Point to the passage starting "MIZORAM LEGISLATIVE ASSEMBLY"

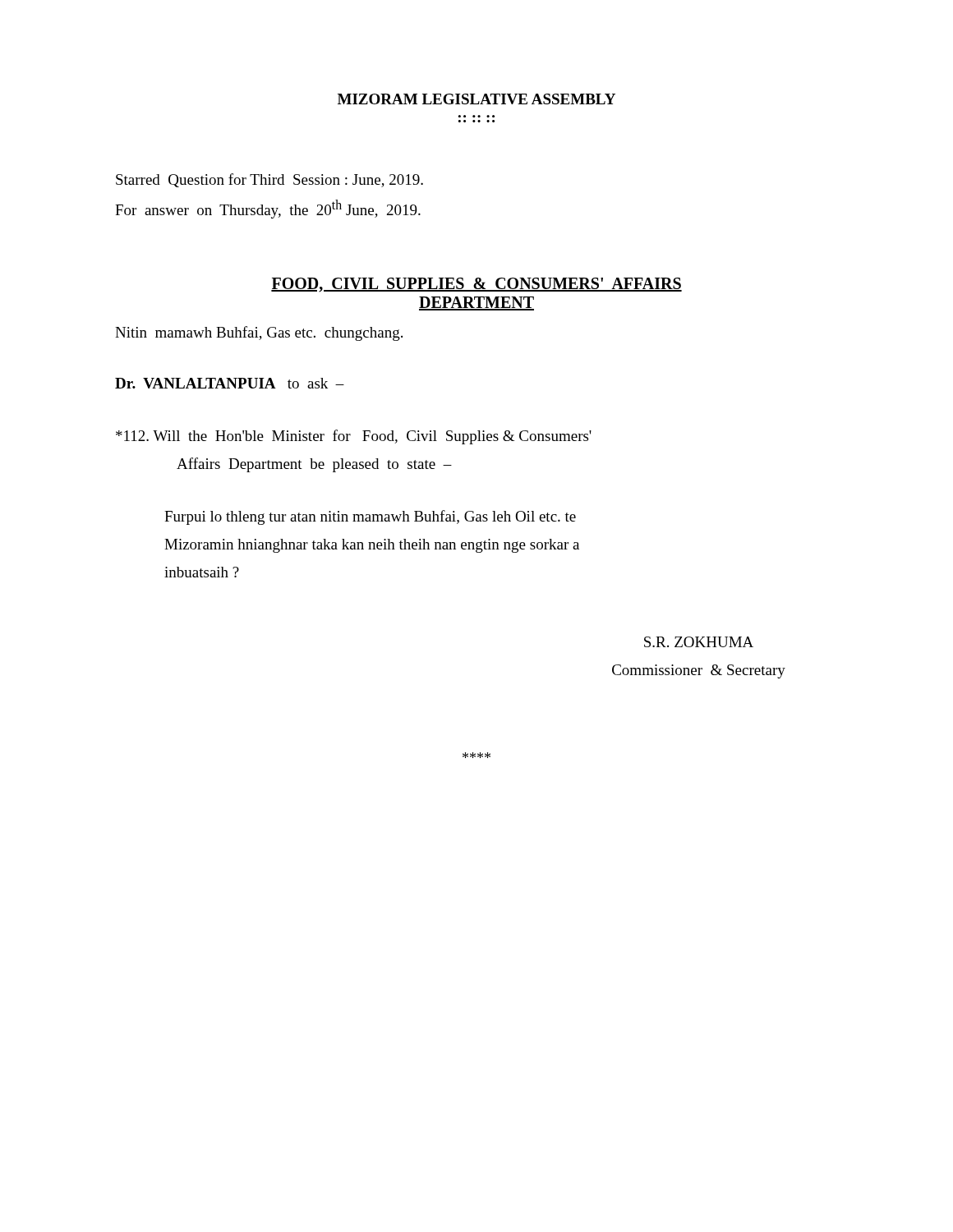click(476, 108)
